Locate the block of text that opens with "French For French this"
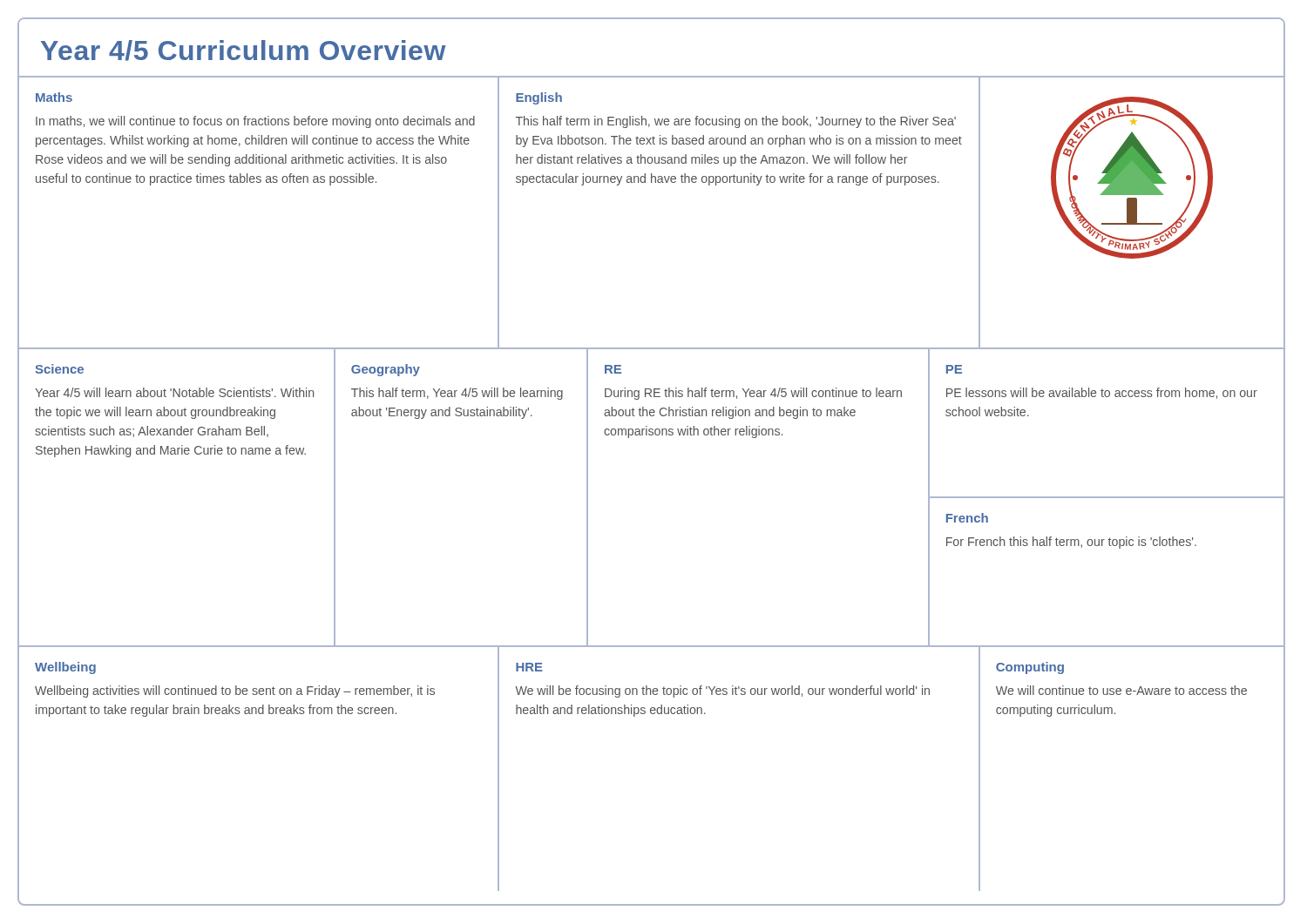Viewport: 1307px width, 924px height. (x=1106, y=531)
